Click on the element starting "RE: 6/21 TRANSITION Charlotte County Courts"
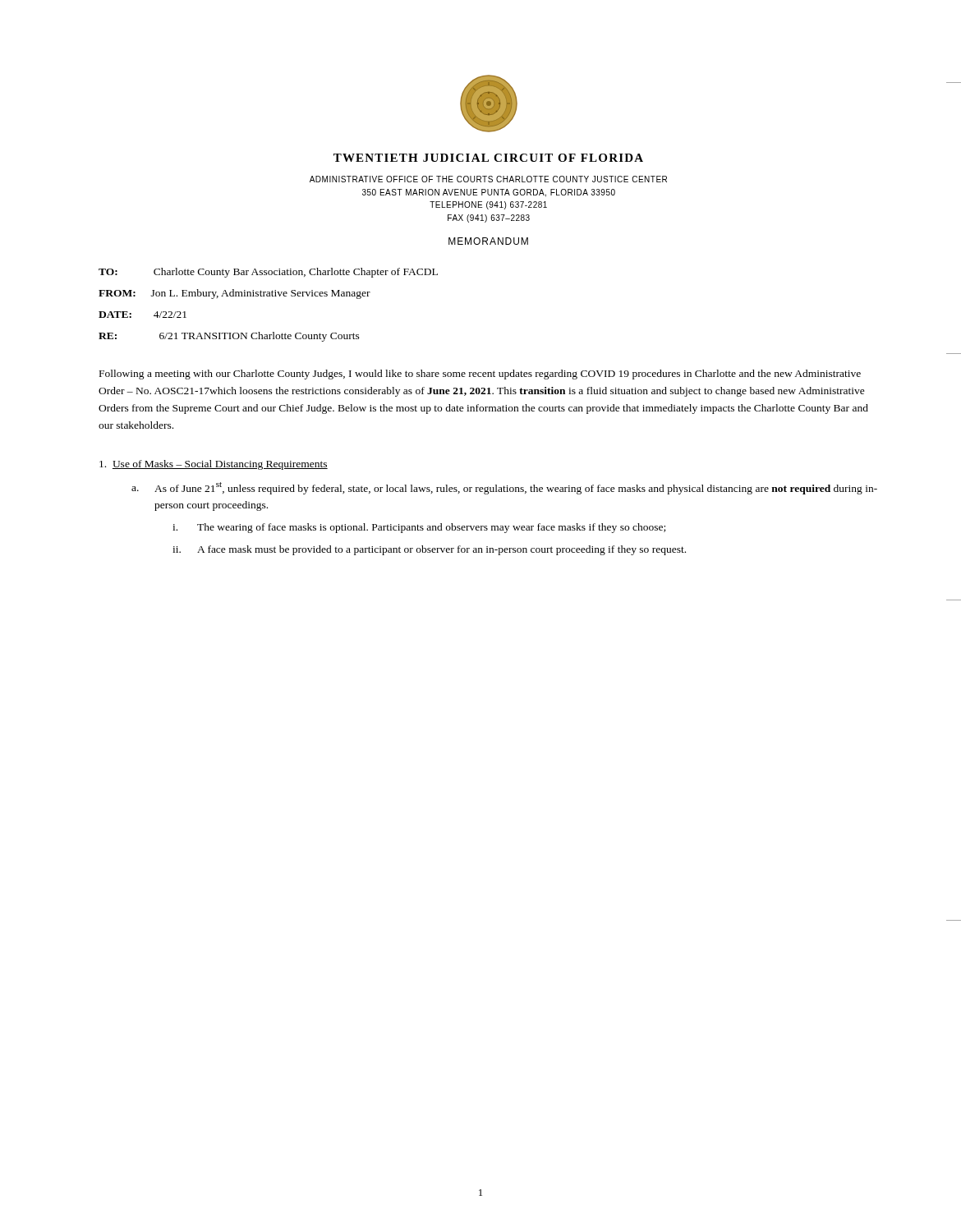Viewport: 961px width, 1232px height. click(x=229, y=337)
